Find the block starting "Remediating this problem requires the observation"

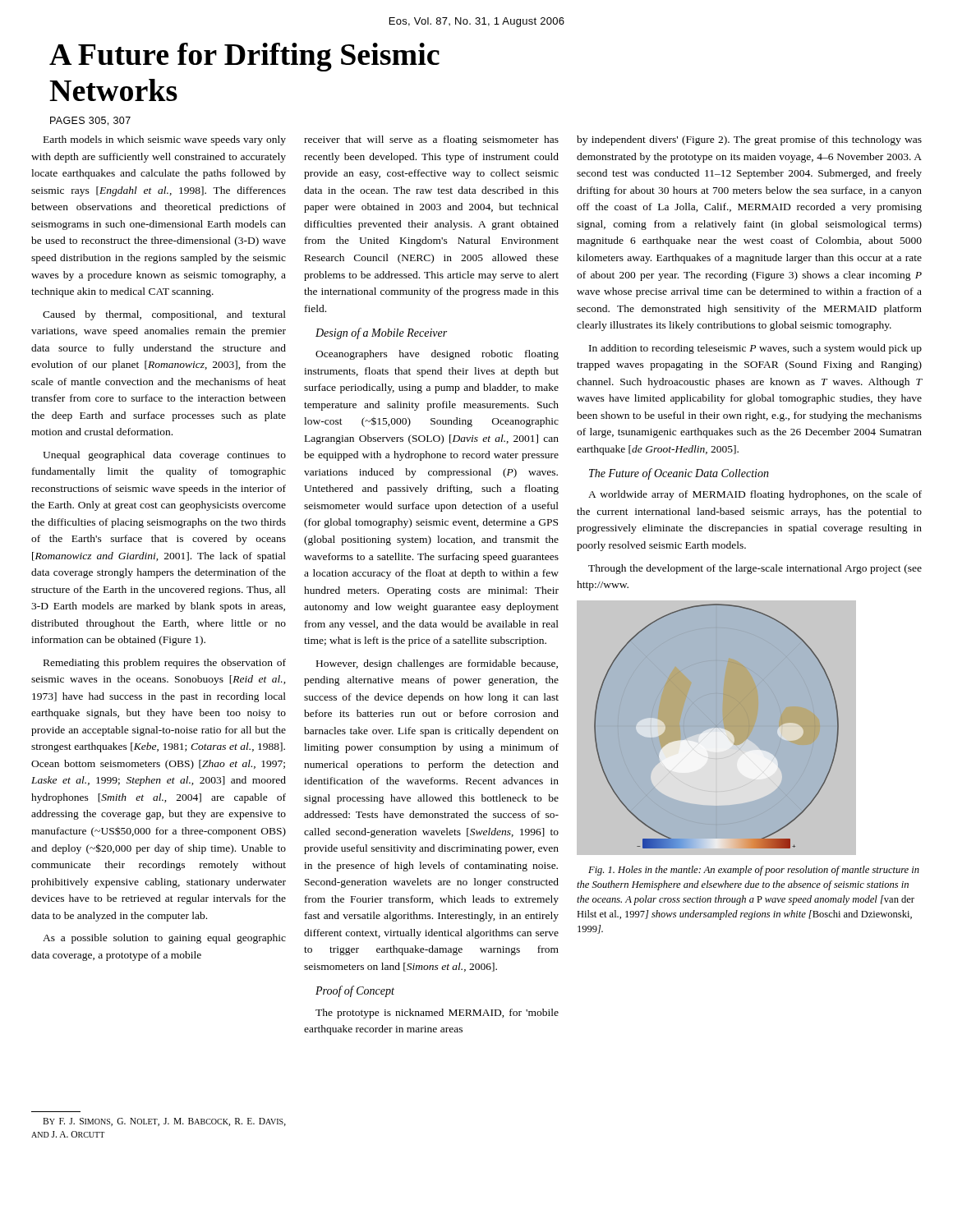tap(159, 789)
